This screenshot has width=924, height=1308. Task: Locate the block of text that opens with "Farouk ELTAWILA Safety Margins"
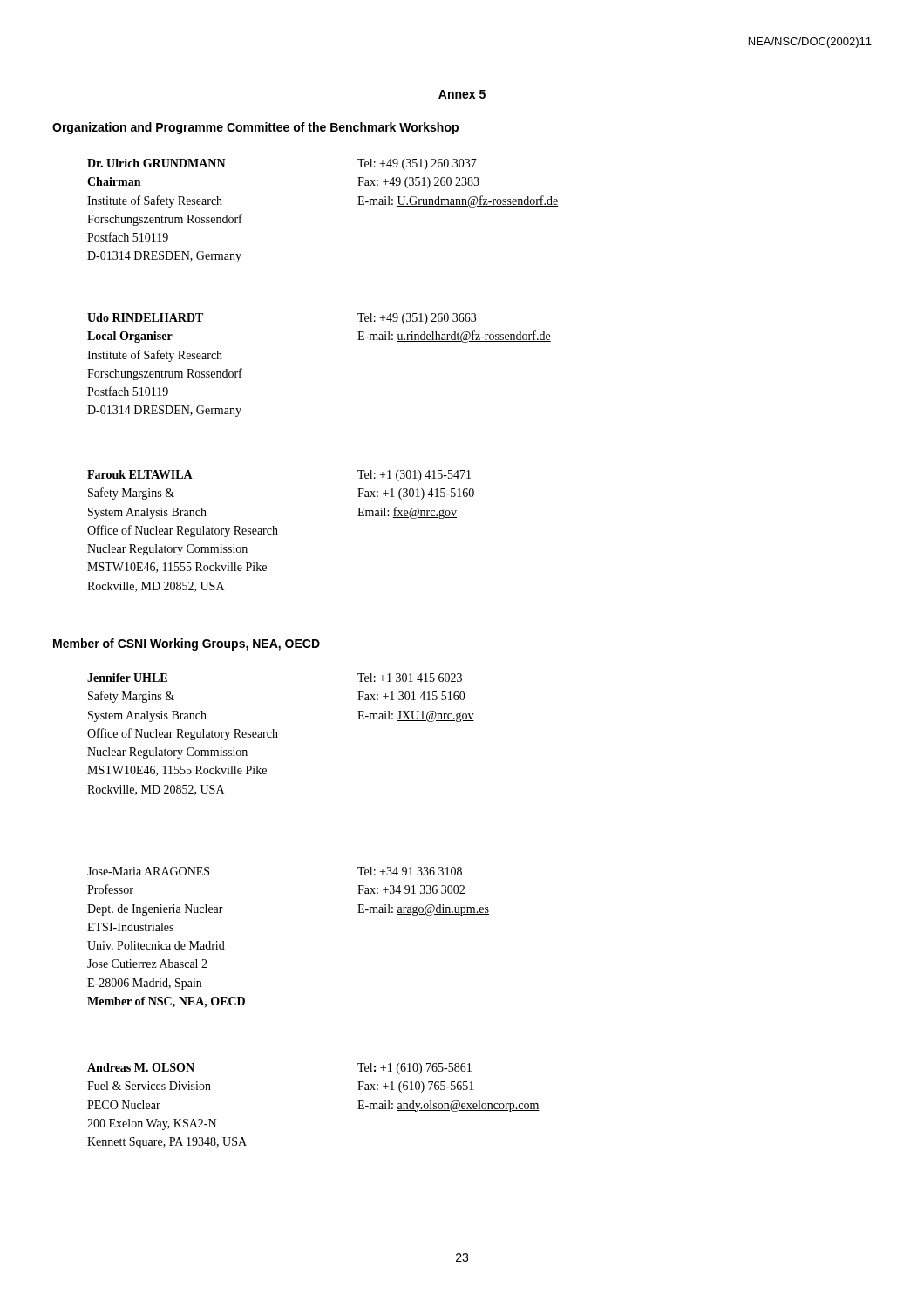tap(132, 475)
